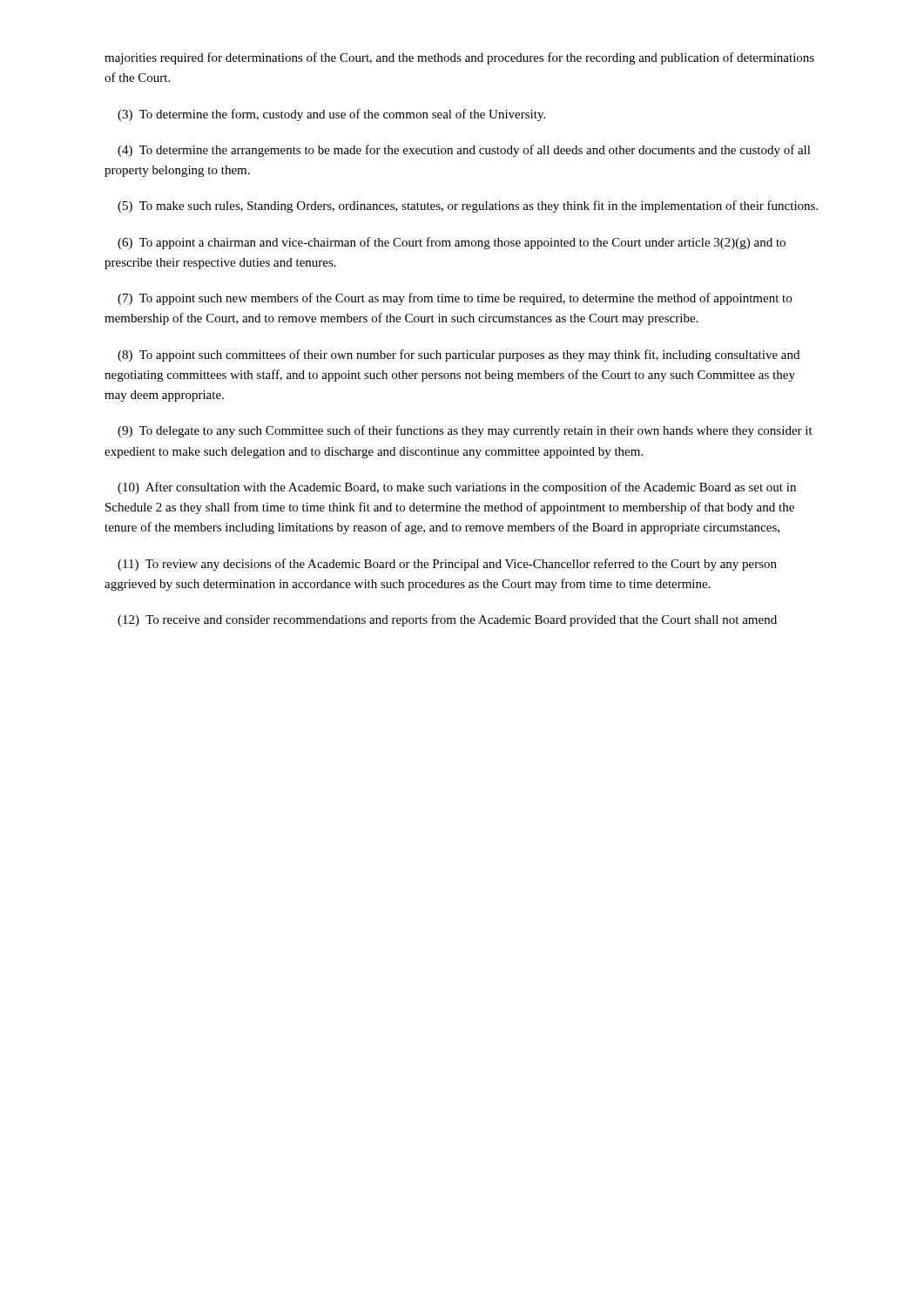
Task: Click on the list item that says "(7) To appoint such new"
Action: 448,308
